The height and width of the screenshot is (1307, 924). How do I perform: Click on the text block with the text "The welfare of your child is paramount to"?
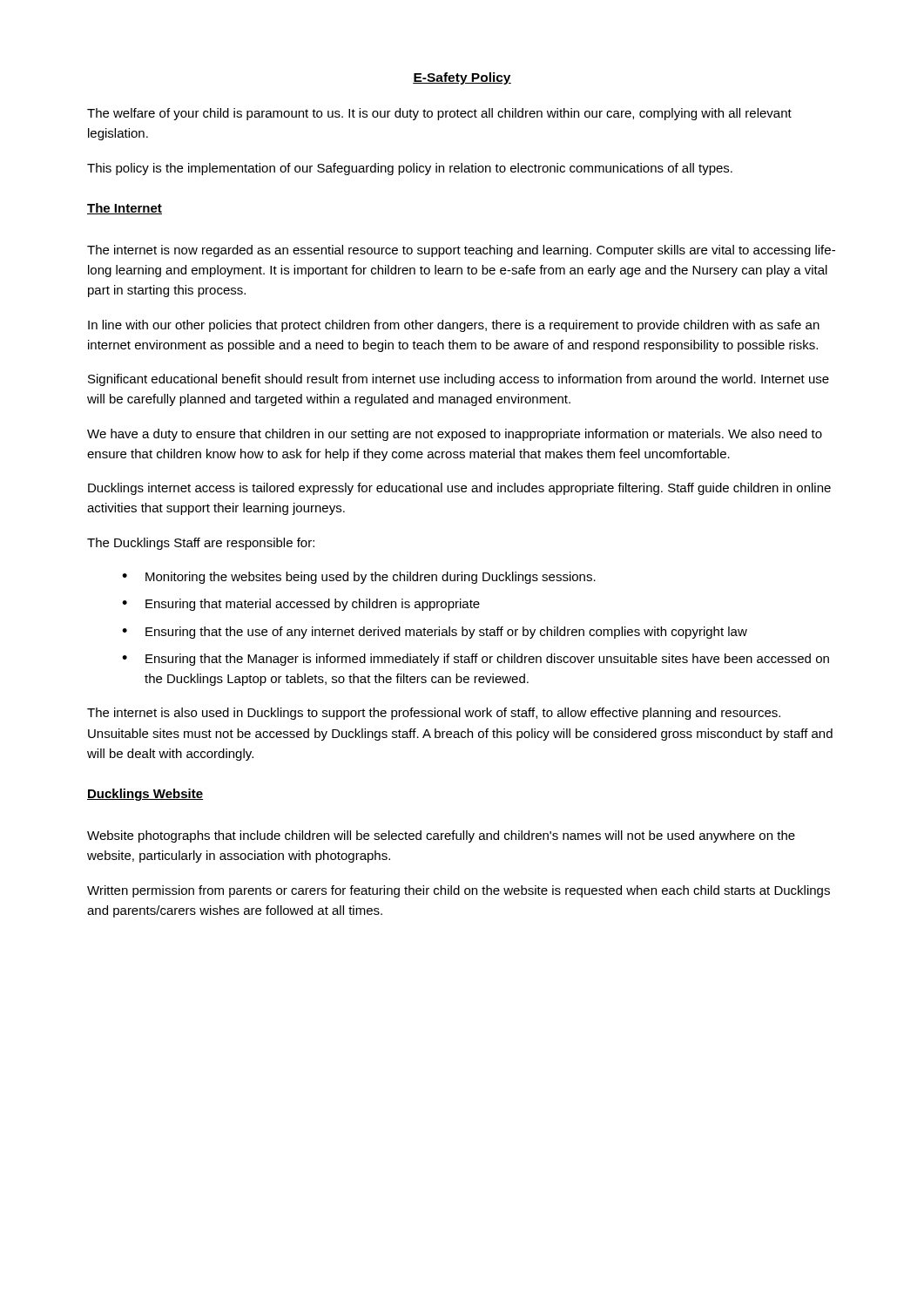point(439,123)
